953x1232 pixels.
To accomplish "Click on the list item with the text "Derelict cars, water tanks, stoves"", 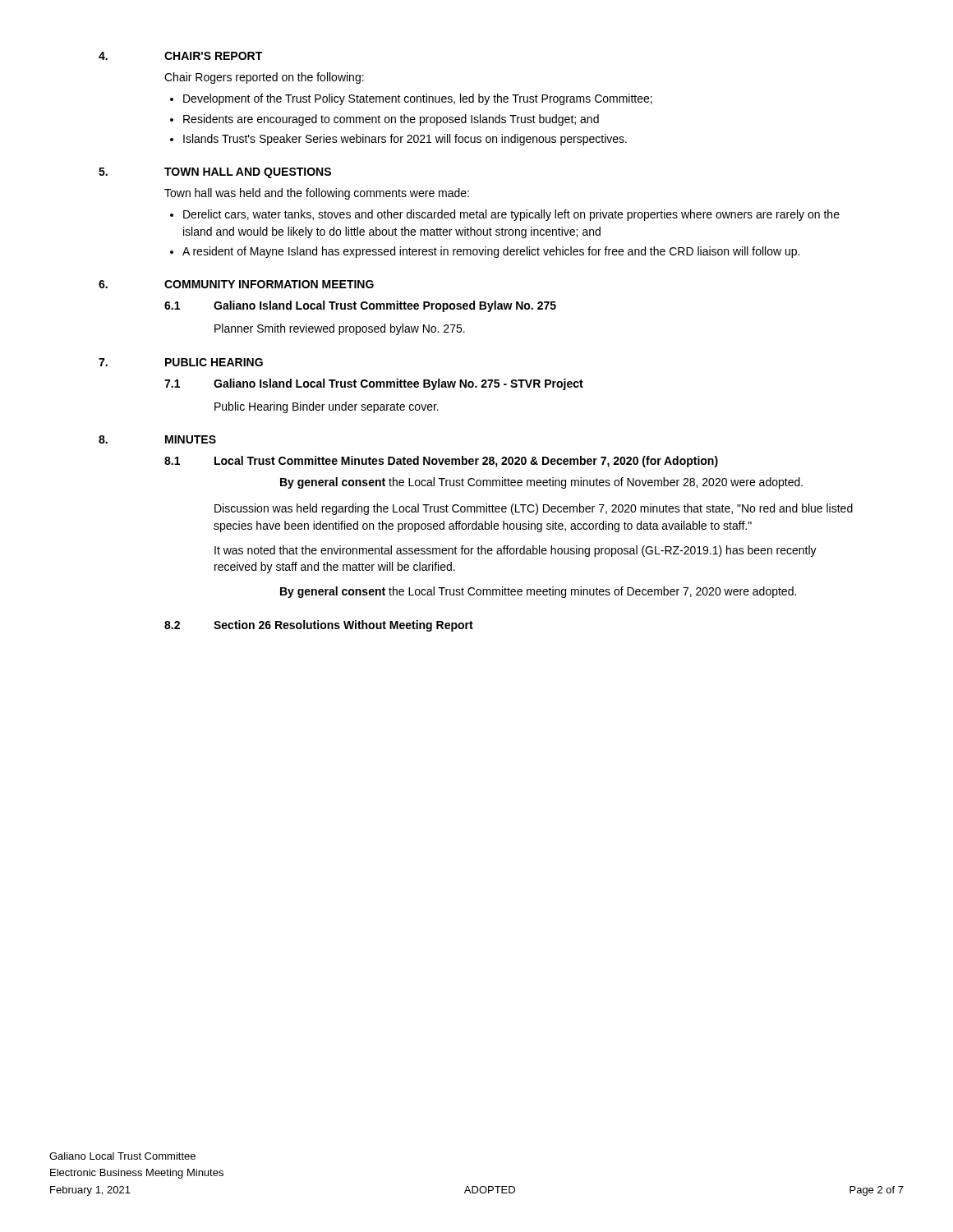I will (x=511, y=223).
